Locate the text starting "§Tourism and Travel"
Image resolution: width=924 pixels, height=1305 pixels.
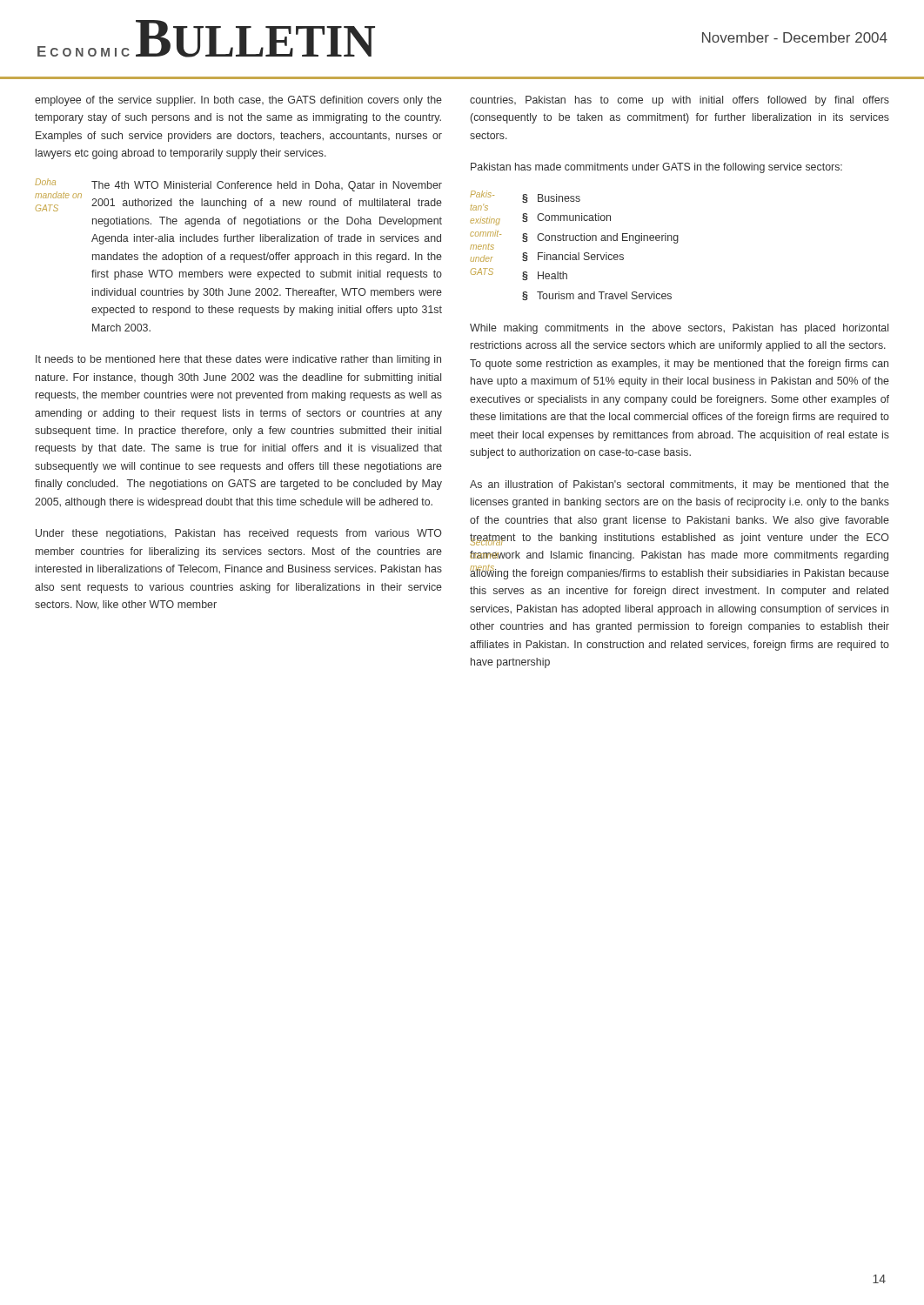click(x=597, y=296)
